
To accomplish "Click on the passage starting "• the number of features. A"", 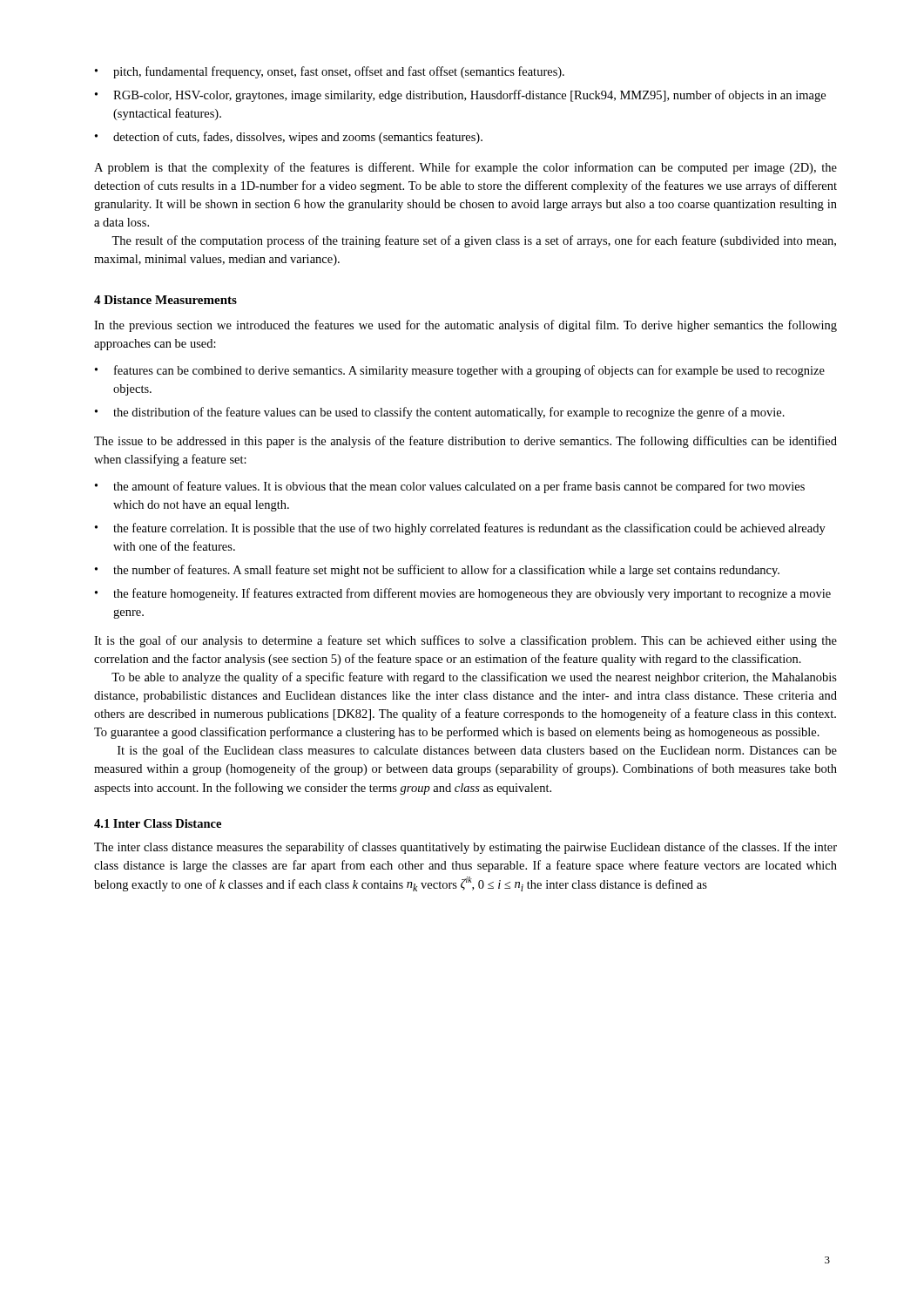I will point(437,571).
